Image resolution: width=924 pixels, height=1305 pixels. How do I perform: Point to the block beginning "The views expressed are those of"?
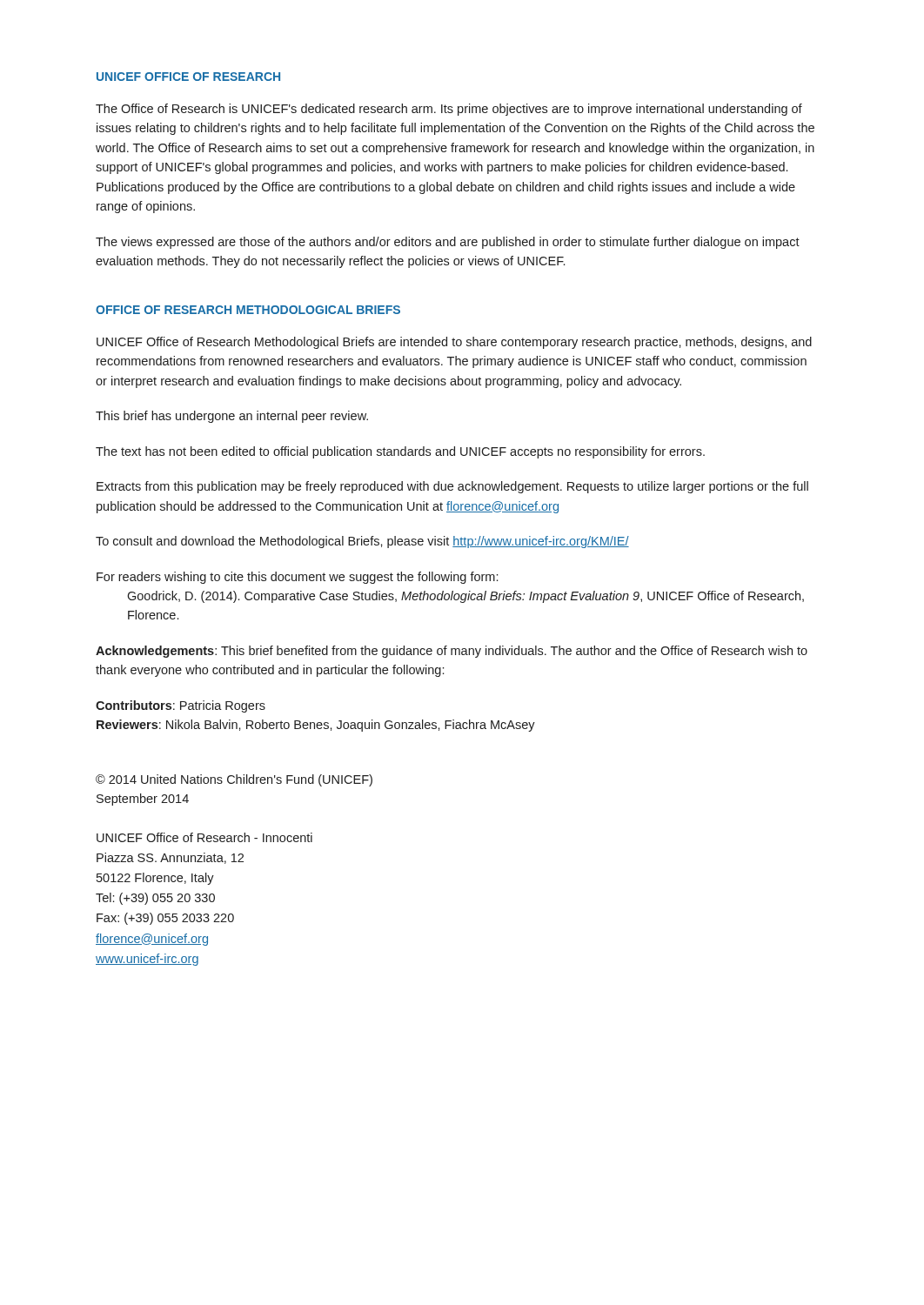(447, 251)
